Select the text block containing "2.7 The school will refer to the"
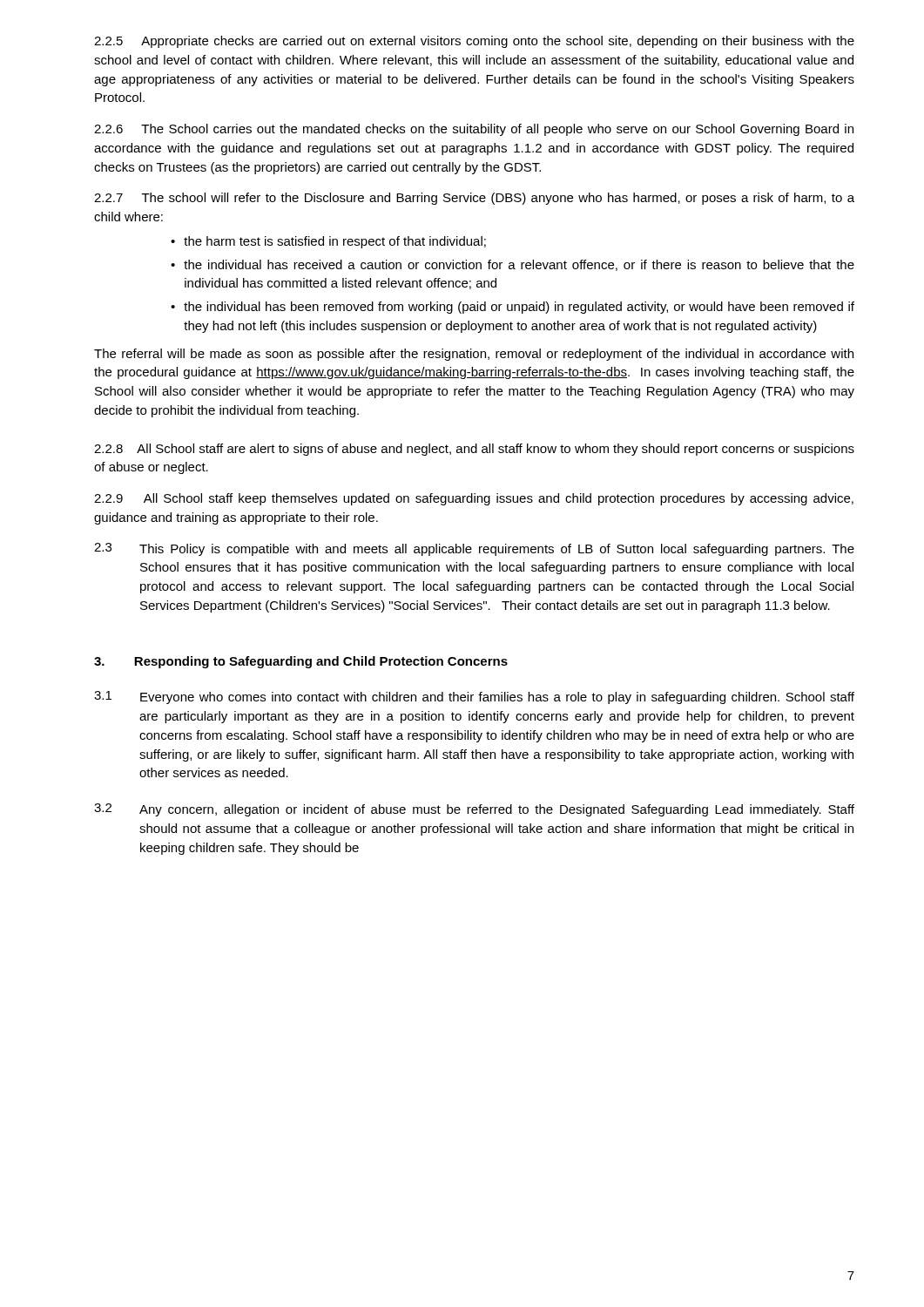 [x=474, y=207]
